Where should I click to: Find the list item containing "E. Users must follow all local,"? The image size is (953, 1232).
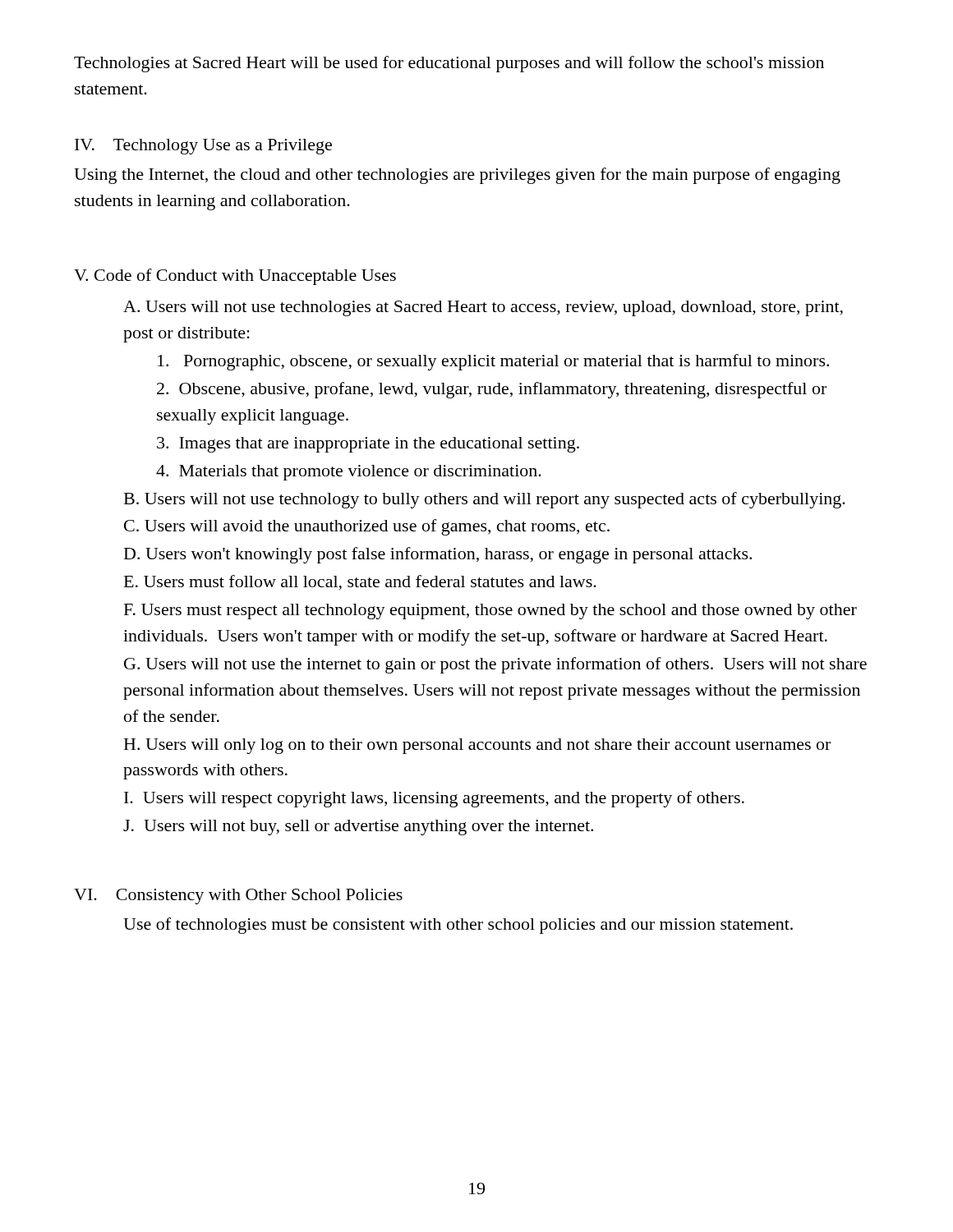point(360,581)
